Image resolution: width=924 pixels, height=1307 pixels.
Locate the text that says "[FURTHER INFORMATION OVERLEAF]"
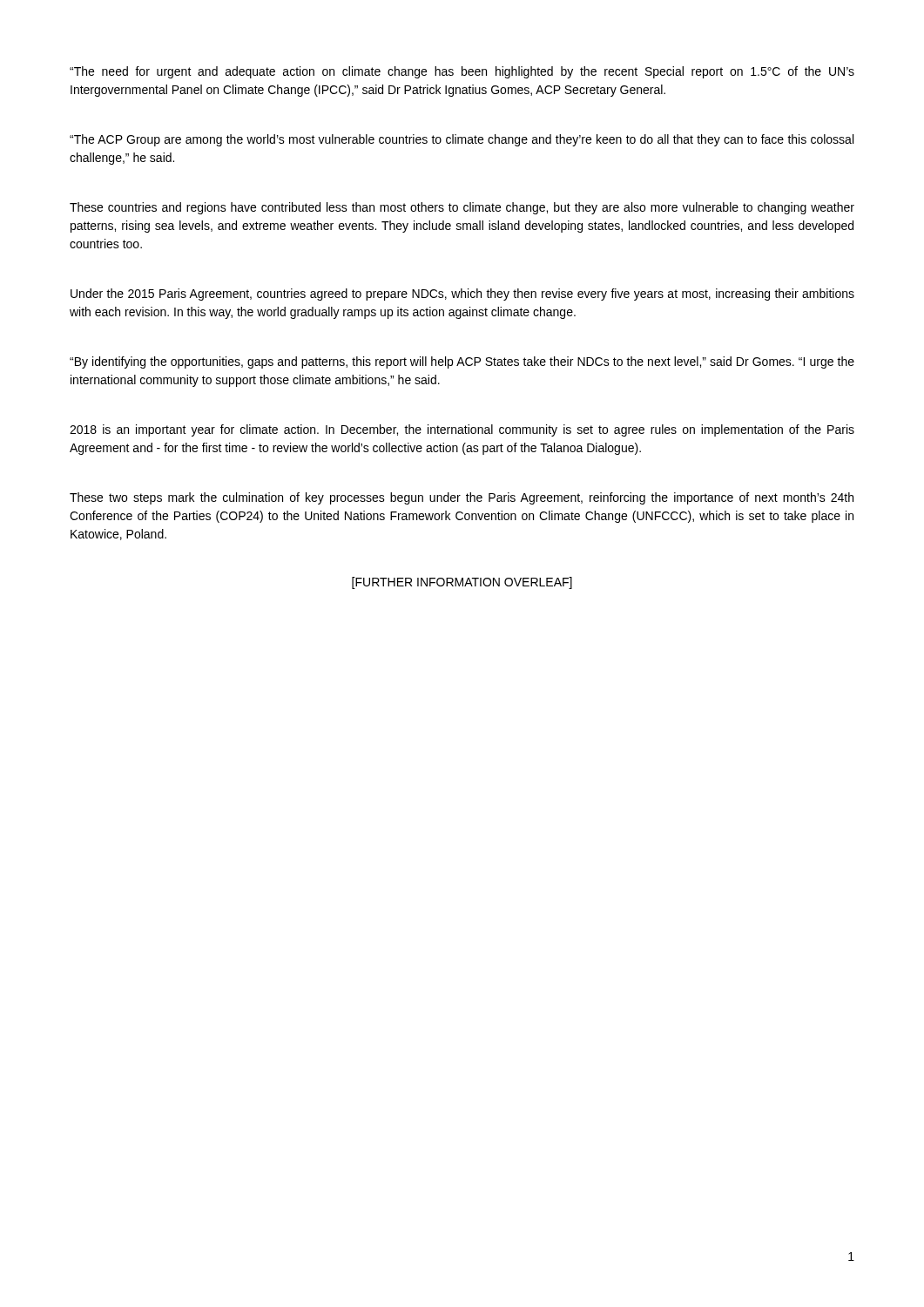pyautogui.click(x=462, y=582)
